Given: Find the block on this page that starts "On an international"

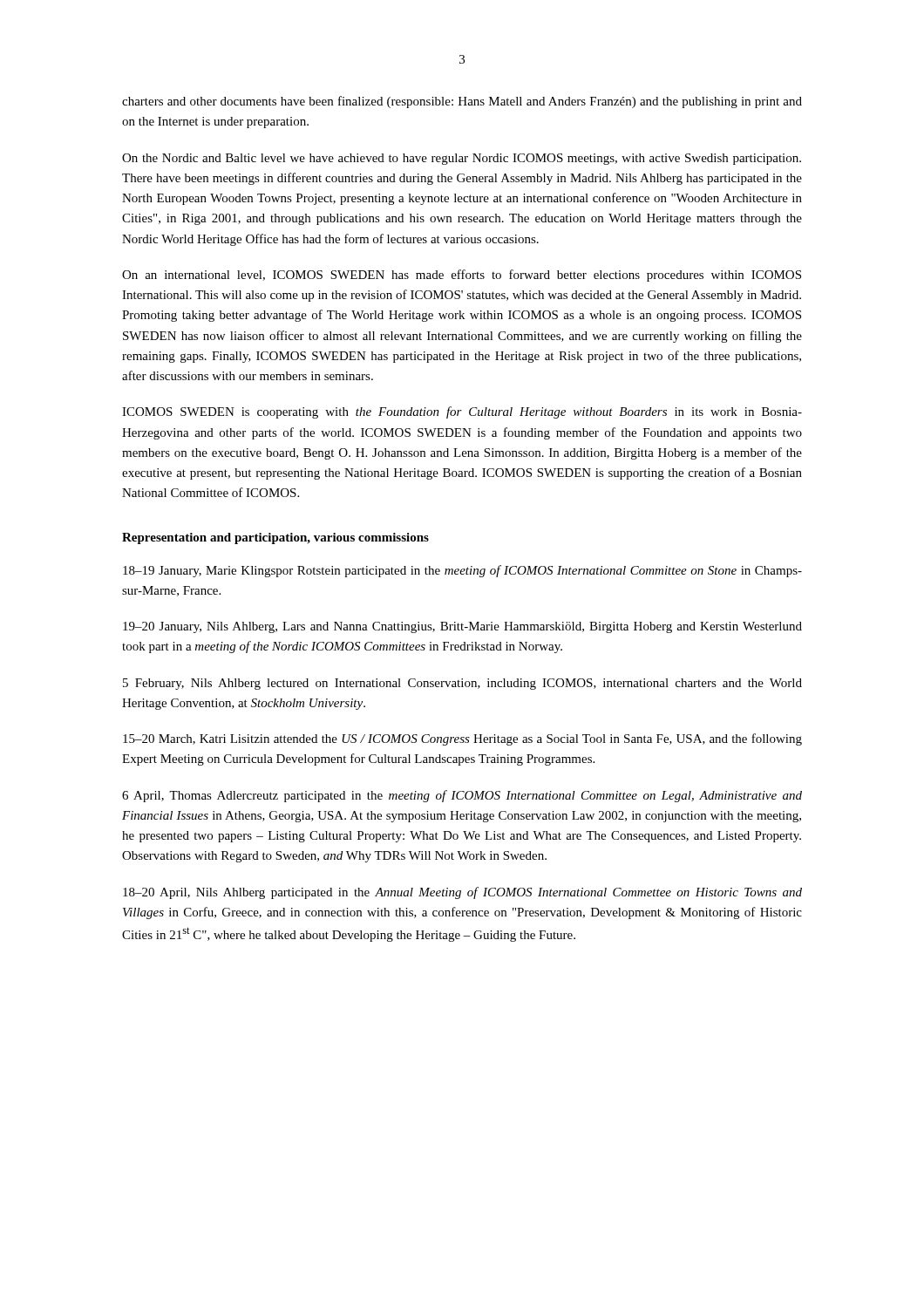Looking at the screenshot, I should (x=462, y=326).
